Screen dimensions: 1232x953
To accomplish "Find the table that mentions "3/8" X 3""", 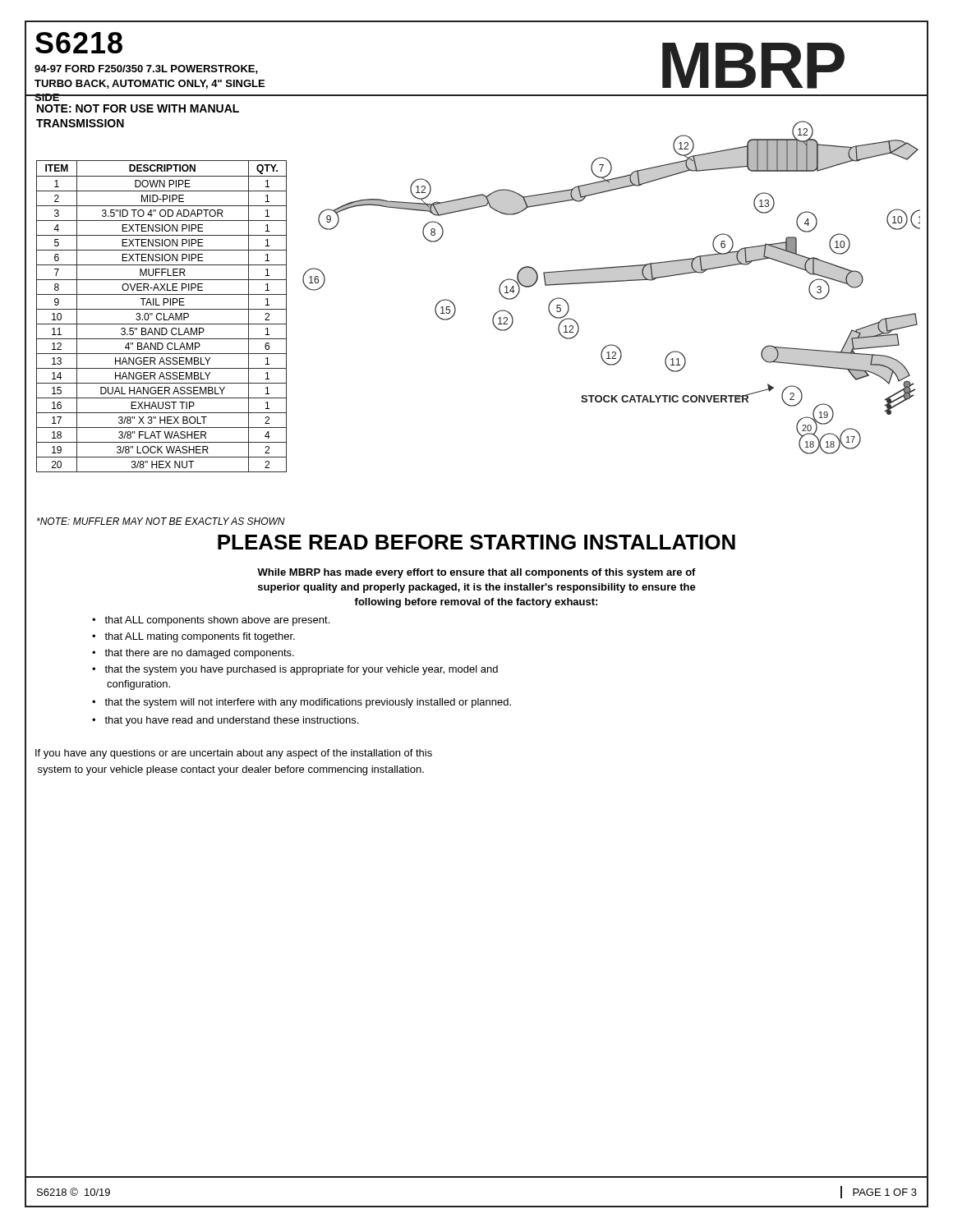I will coord(161,316).
